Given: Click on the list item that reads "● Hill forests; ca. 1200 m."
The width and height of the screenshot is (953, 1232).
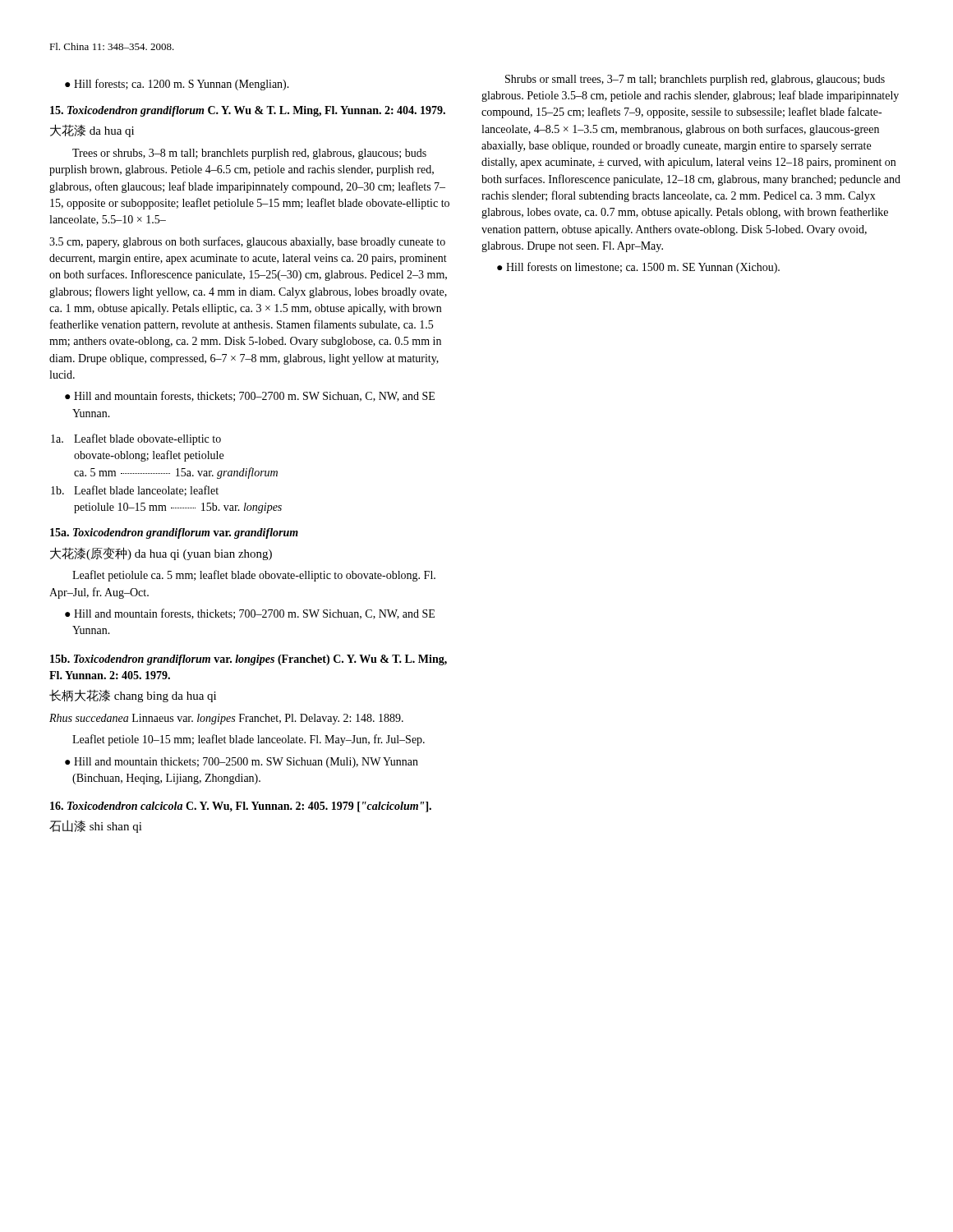Looking at the screenshot, I should [x=177, y=84].
